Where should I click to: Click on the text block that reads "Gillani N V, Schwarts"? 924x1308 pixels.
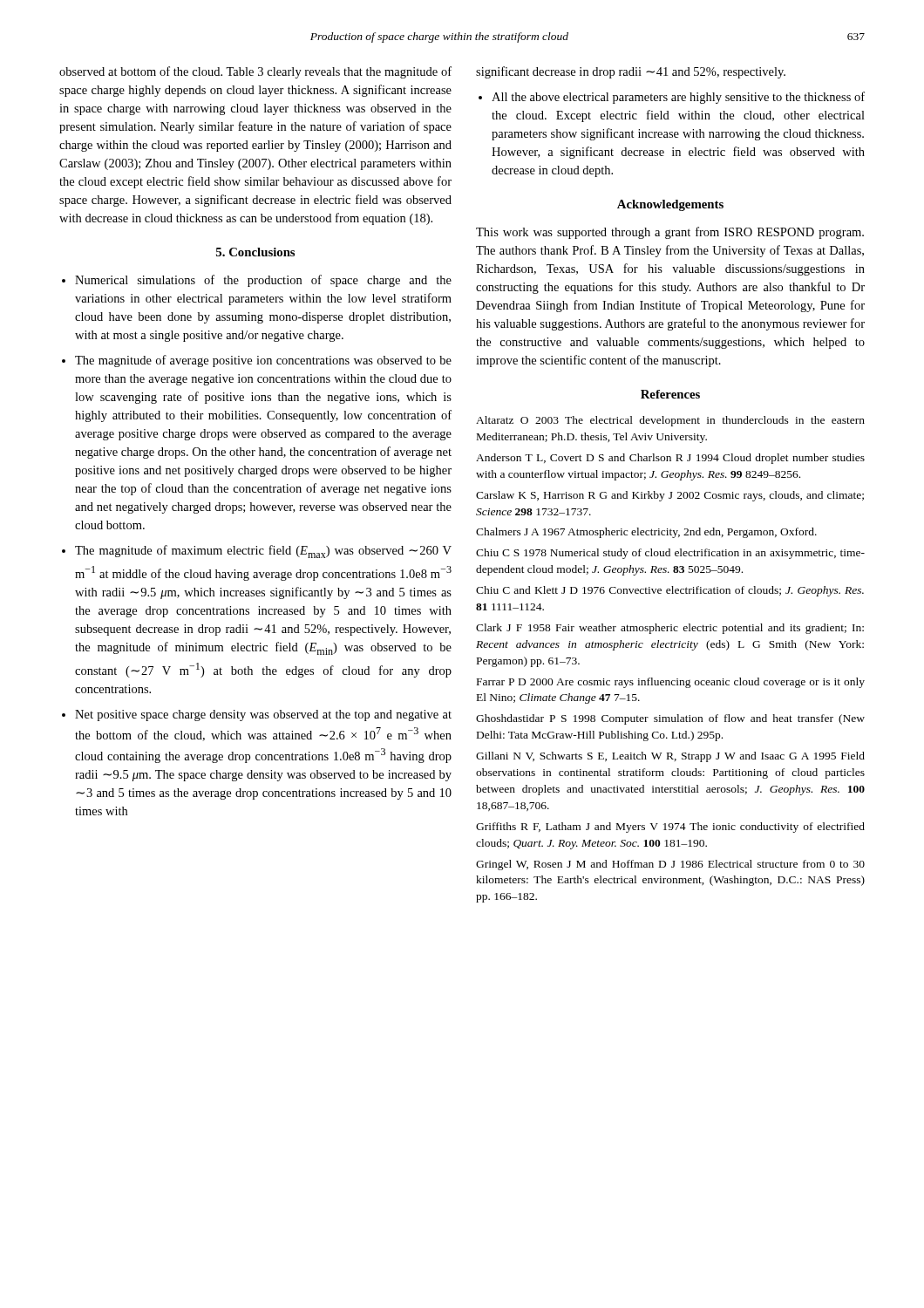tap(670, 780)
